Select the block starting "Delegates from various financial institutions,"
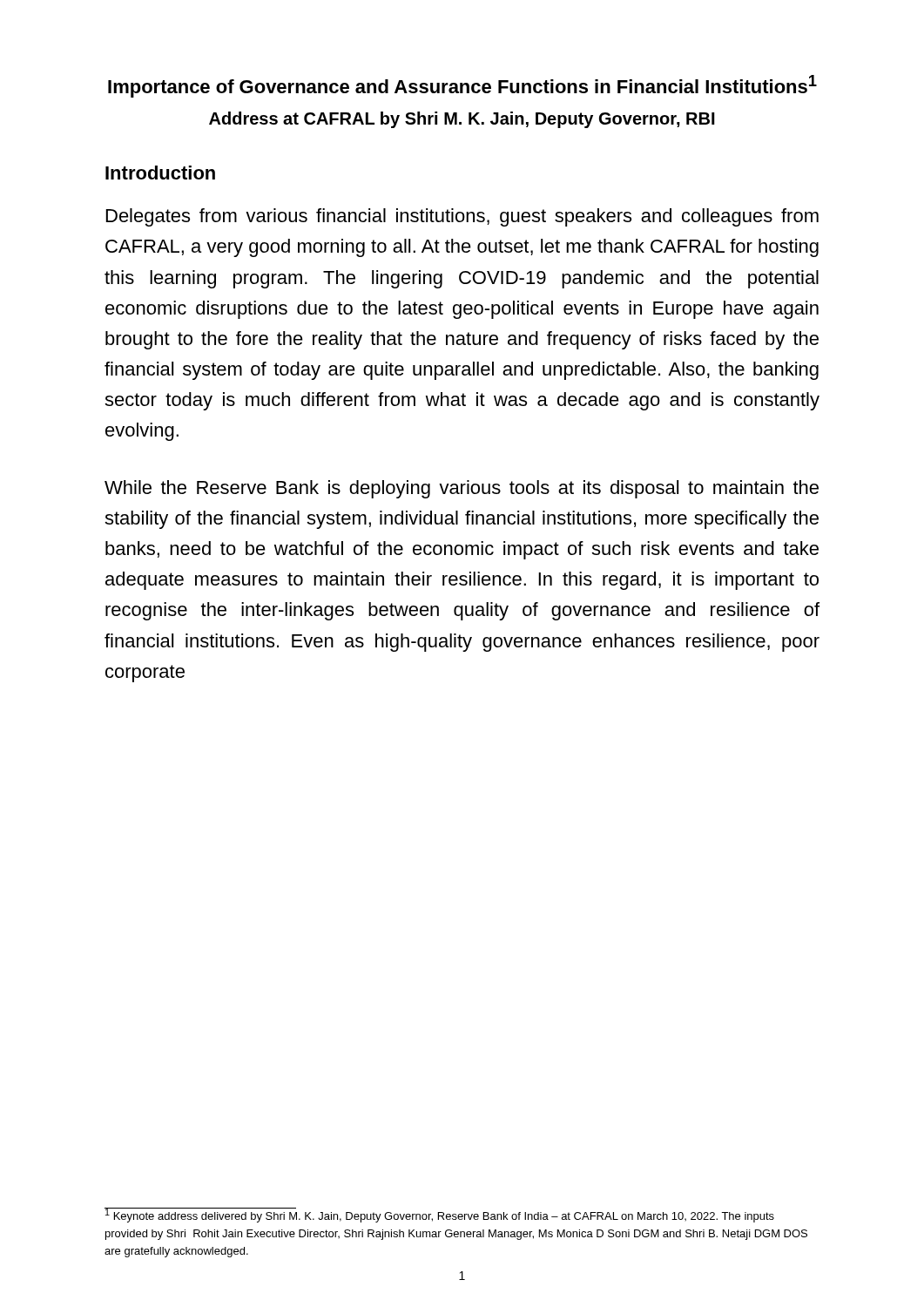924x1307 pixels. tap(462, 323)
